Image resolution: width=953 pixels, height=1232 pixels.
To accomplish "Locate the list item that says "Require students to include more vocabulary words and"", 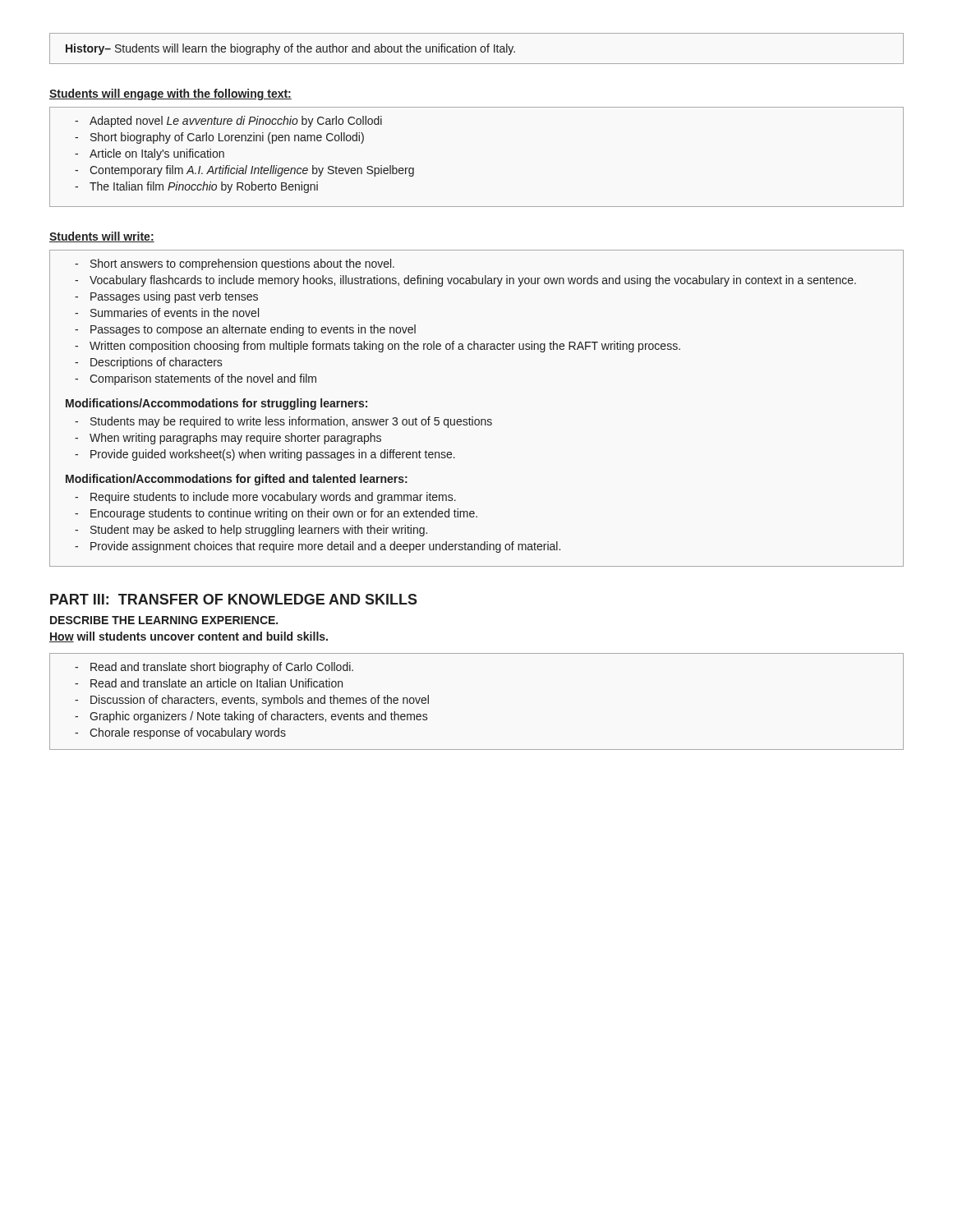I will 273,497.
